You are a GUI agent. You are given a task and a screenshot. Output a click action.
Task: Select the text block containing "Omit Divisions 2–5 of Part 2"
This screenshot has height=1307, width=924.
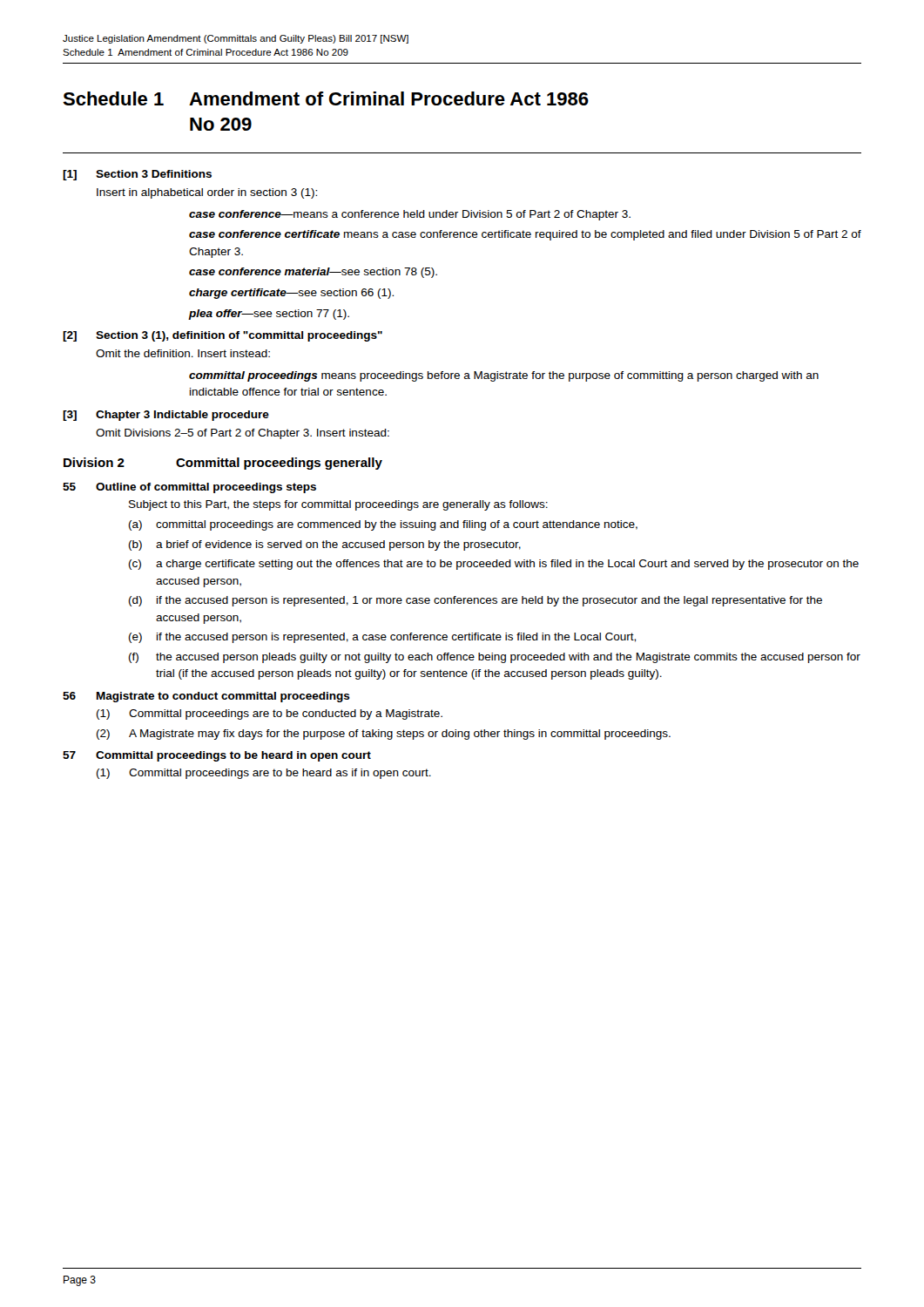click(x=243, y=432)
